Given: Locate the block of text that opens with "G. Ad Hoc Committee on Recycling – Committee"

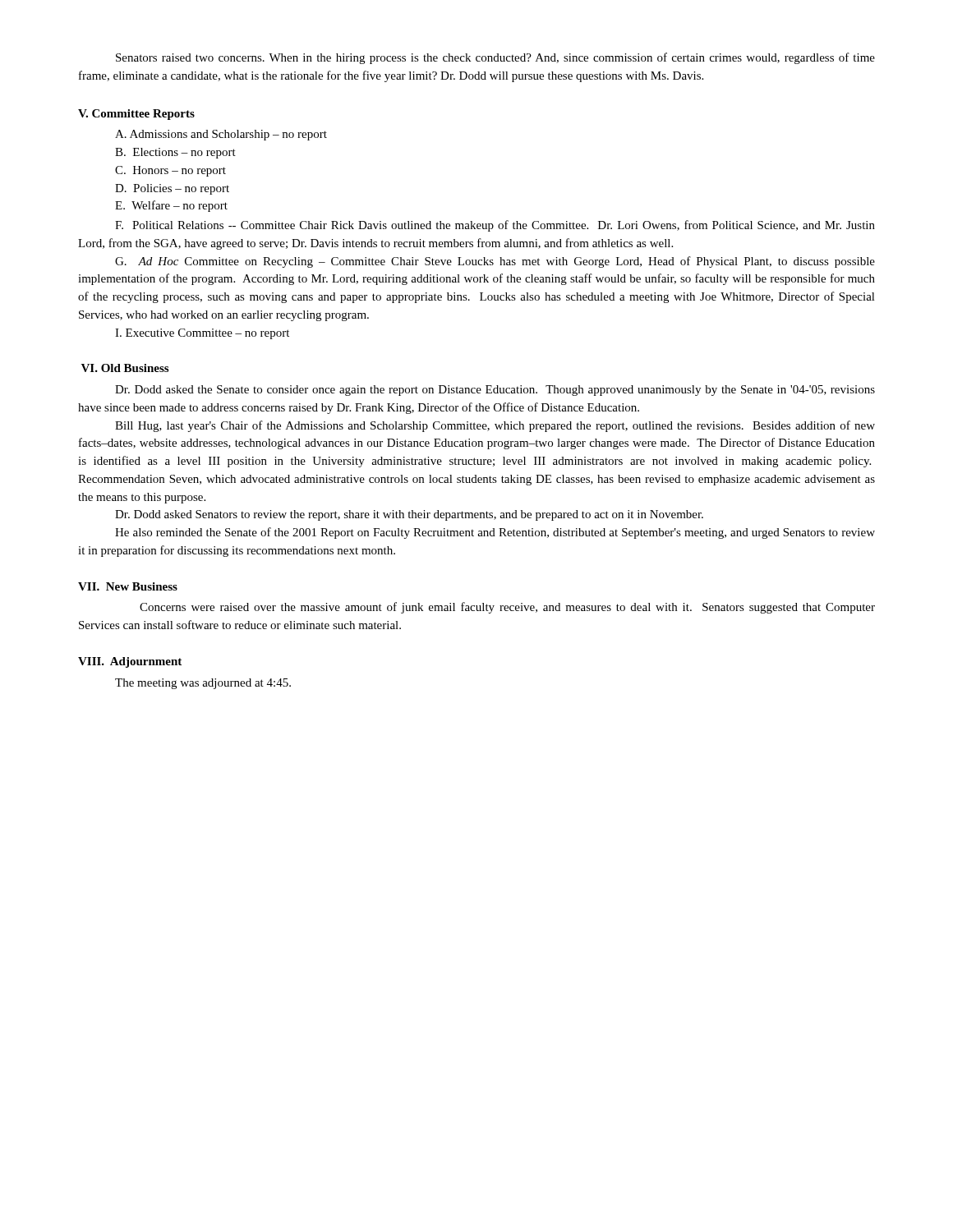Looking at the screenshot, I should [x=476, y=288].
